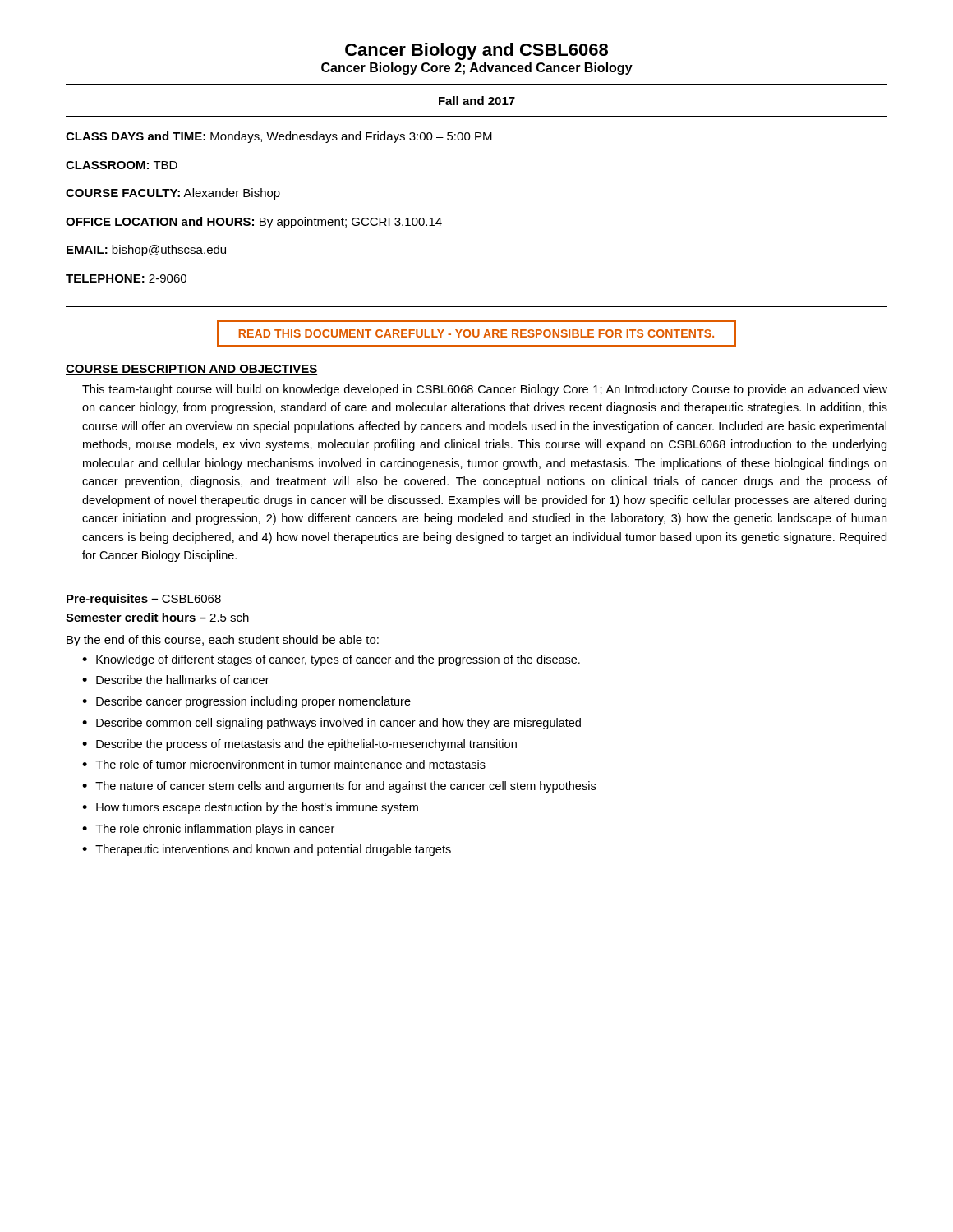Find the element starting "OFFICE LOCATION and HOURS: By appointment; GCCRI 3.100.14"

pyautogui.click(x=254, y=221)
